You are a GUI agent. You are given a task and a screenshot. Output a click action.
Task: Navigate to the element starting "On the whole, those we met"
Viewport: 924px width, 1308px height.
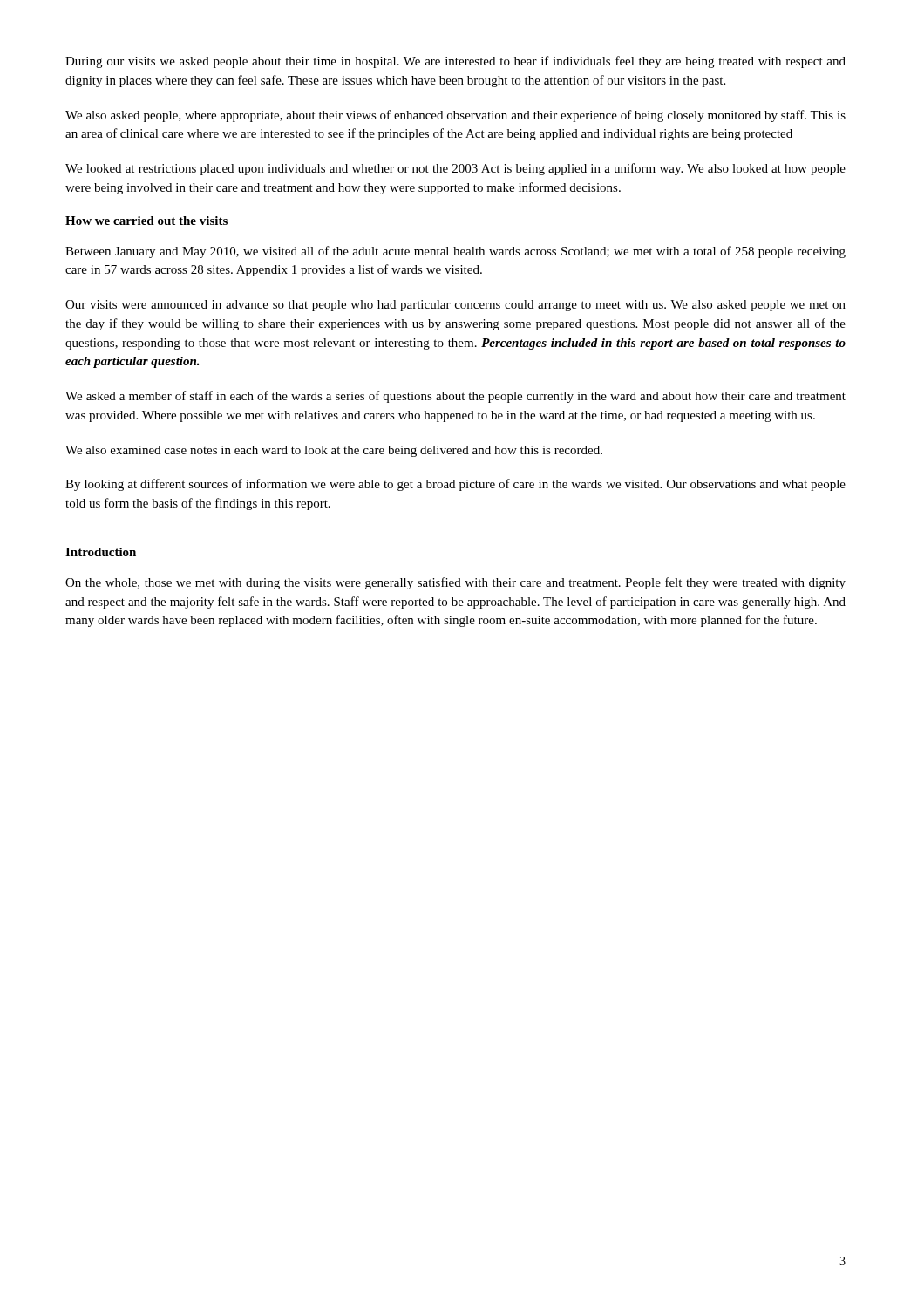coord(455,601)
